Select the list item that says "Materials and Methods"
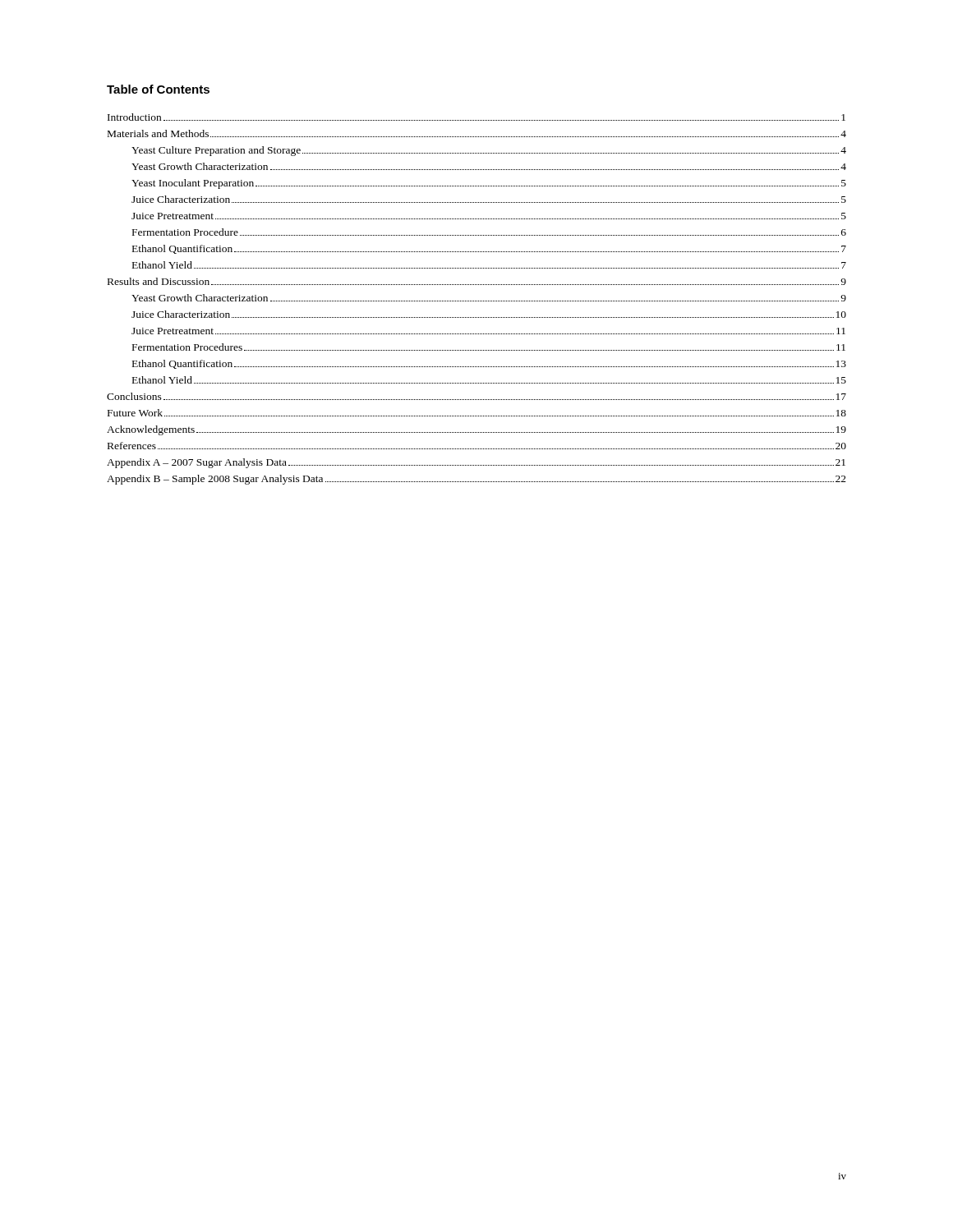The width and height of the screenshot is (953, 1232). click(x=476, y=134)
